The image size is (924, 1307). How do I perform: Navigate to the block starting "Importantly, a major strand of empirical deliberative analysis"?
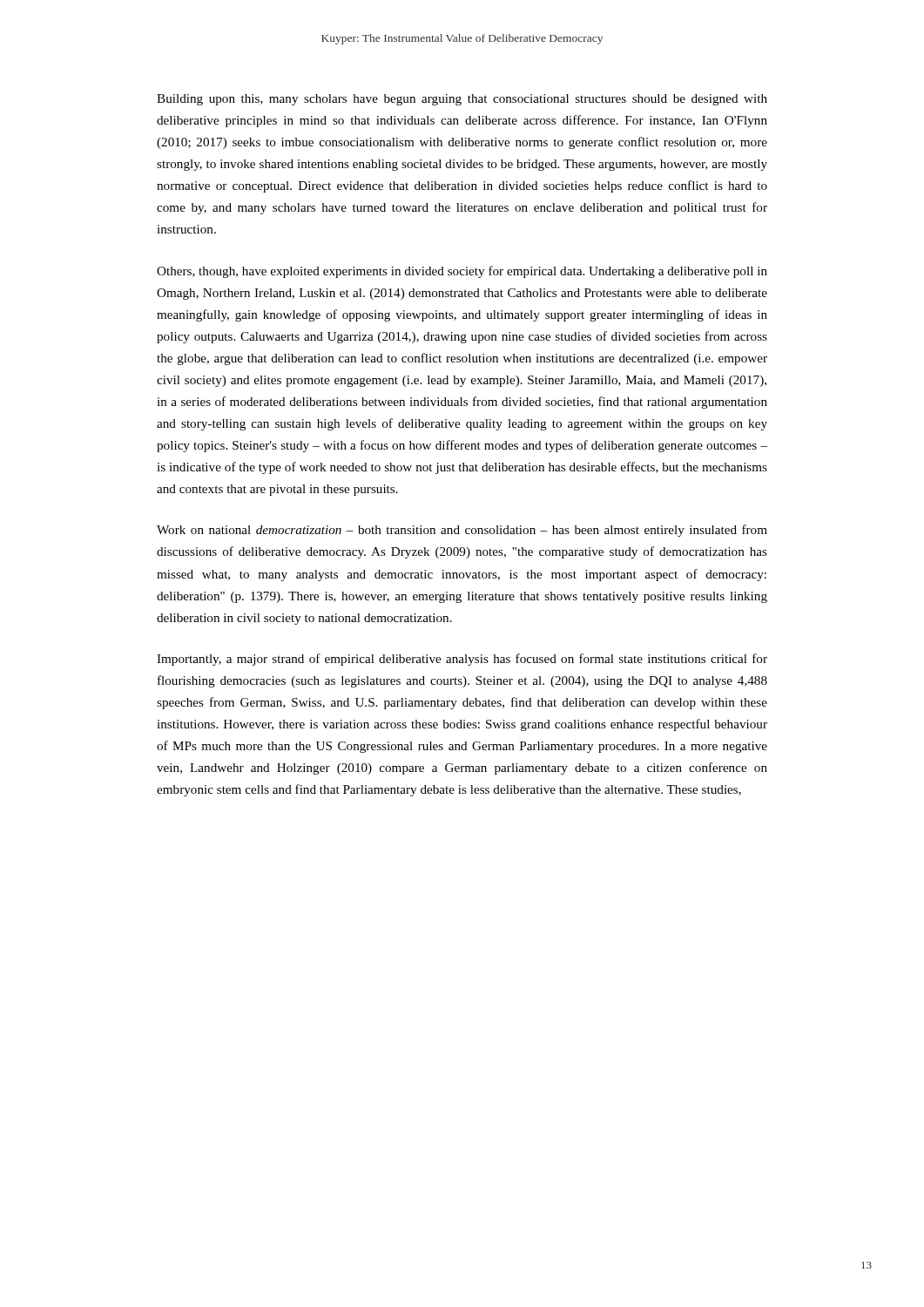pos(462,724)
